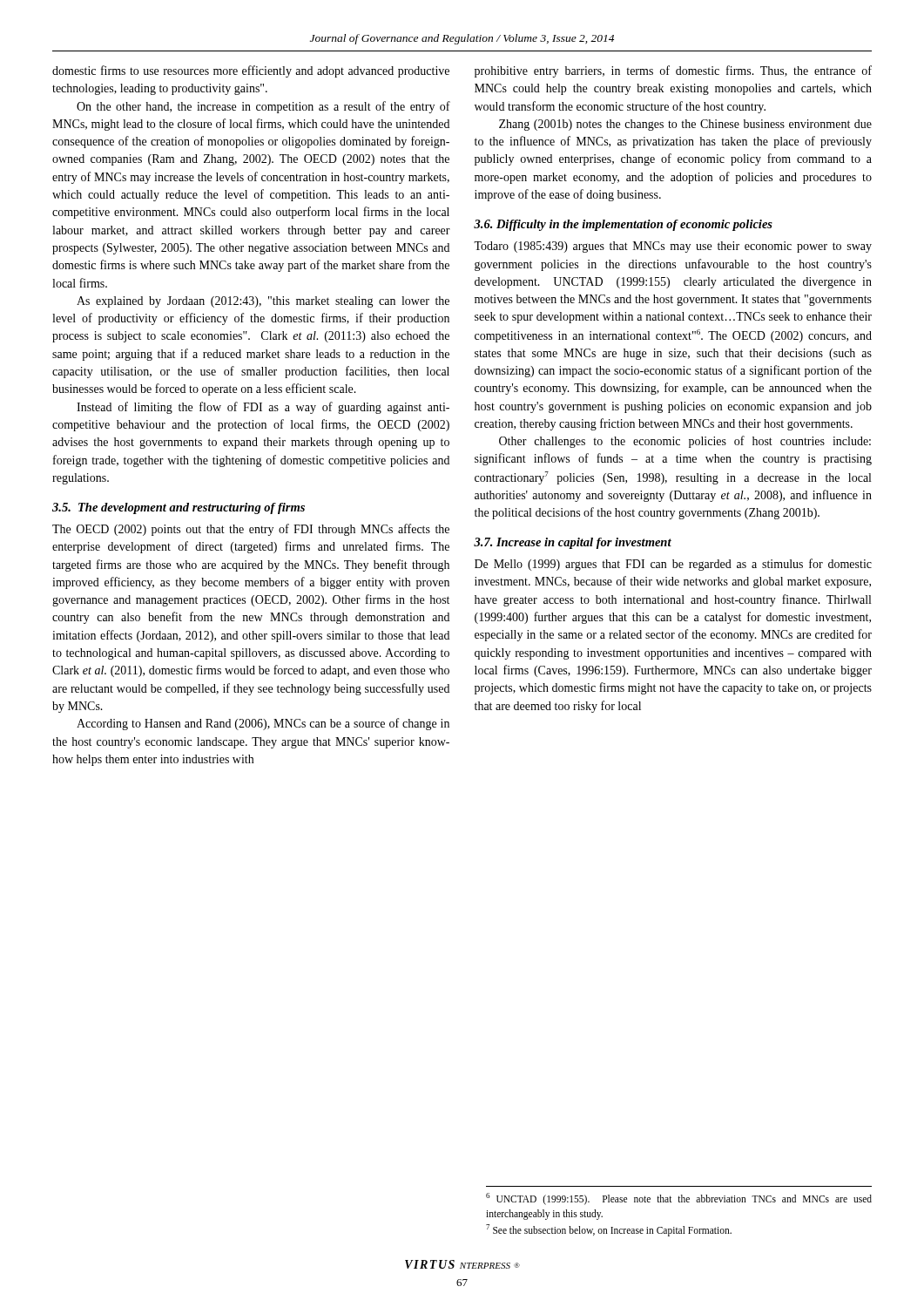This screenshot has width=924, height=1307.
Task: Find the section header on this page that starts "3.7. Increase in"
Action: (x=573, y=542)
